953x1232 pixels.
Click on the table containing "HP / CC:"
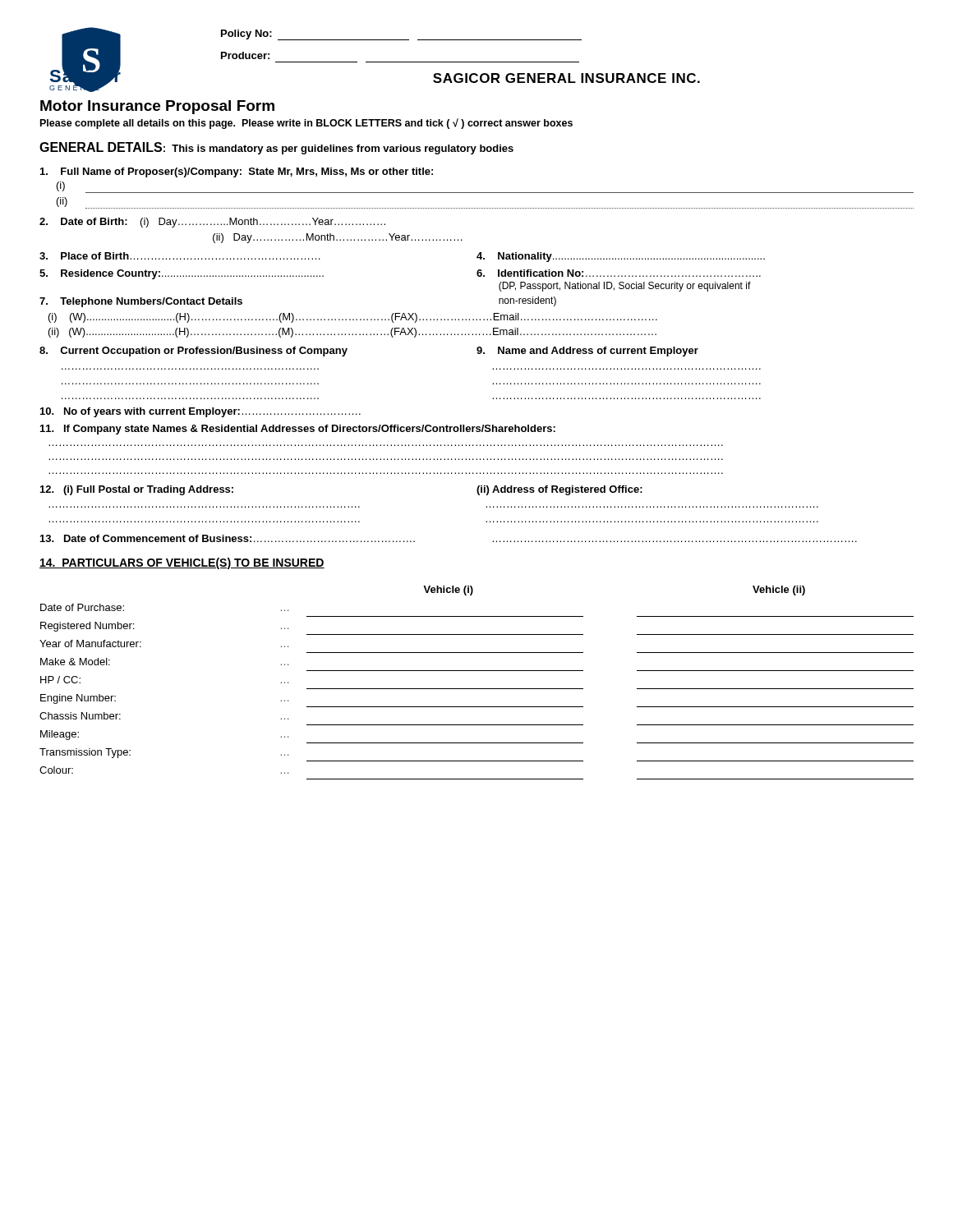tap(476, 681)
